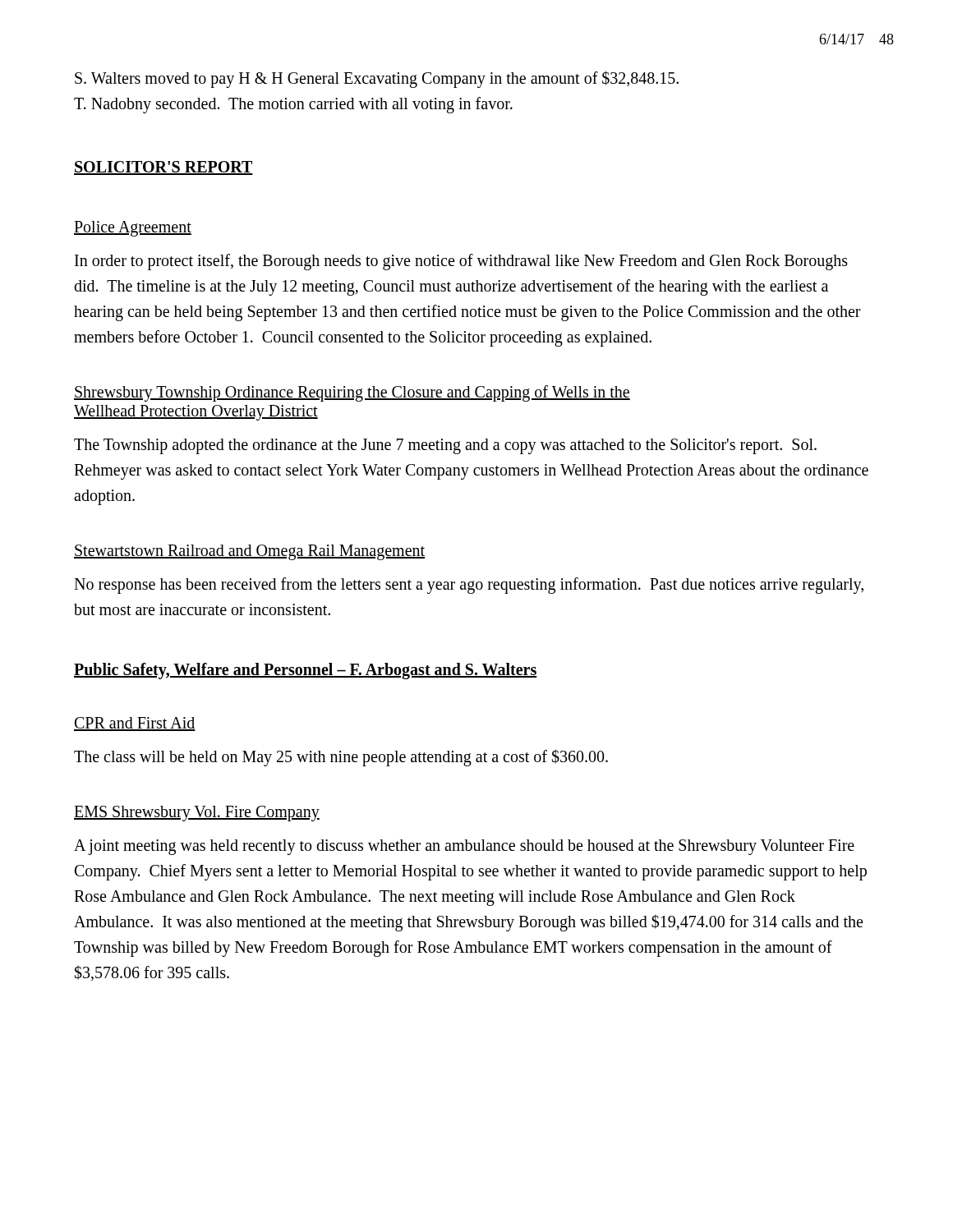Point to the block beginning "The Township adopted"
This screenshot has width=953, height=1232.
tap(471, 470)
